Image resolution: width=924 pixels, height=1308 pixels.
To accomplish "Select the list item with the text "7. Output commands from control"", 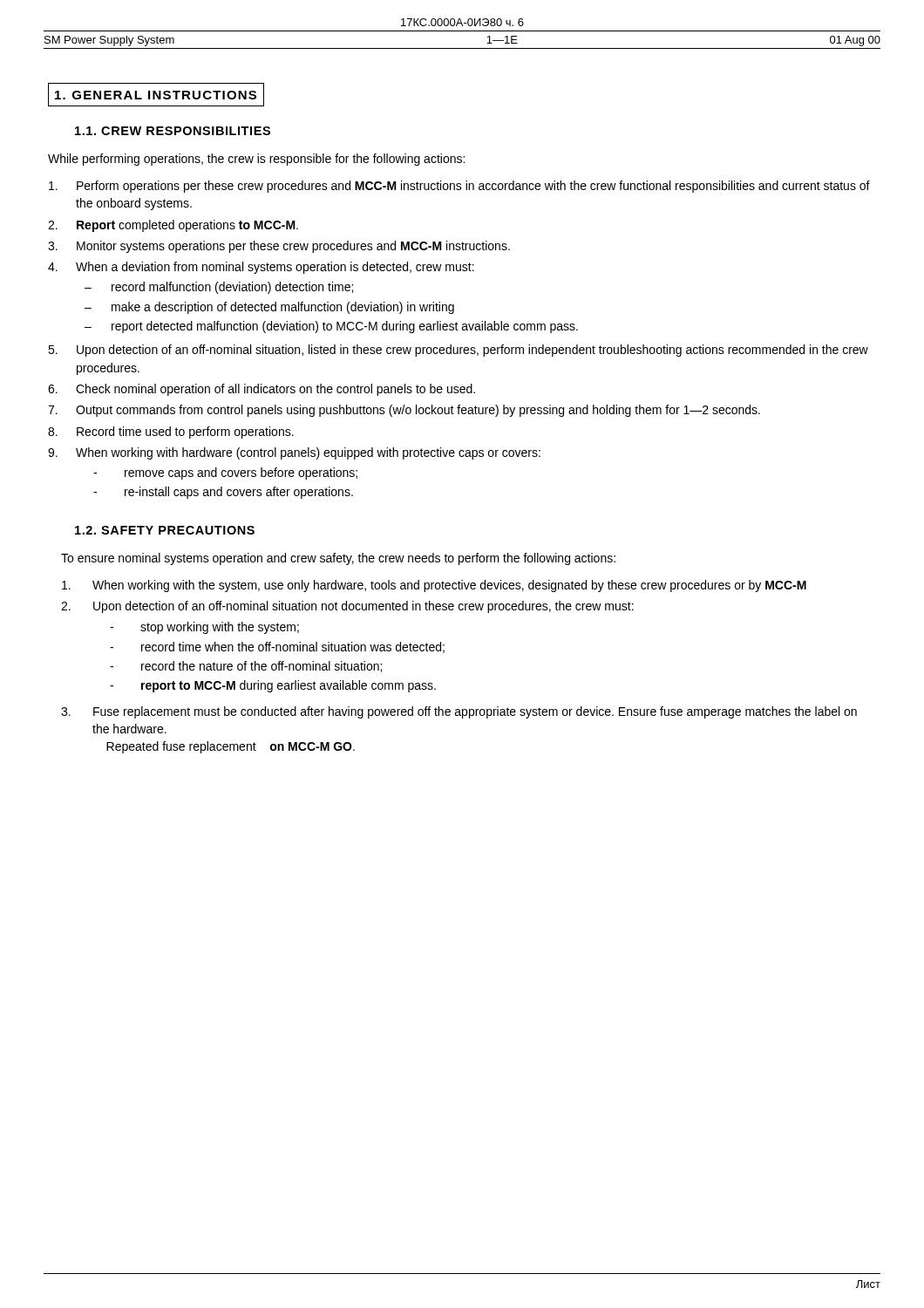I will coord(462,410).
